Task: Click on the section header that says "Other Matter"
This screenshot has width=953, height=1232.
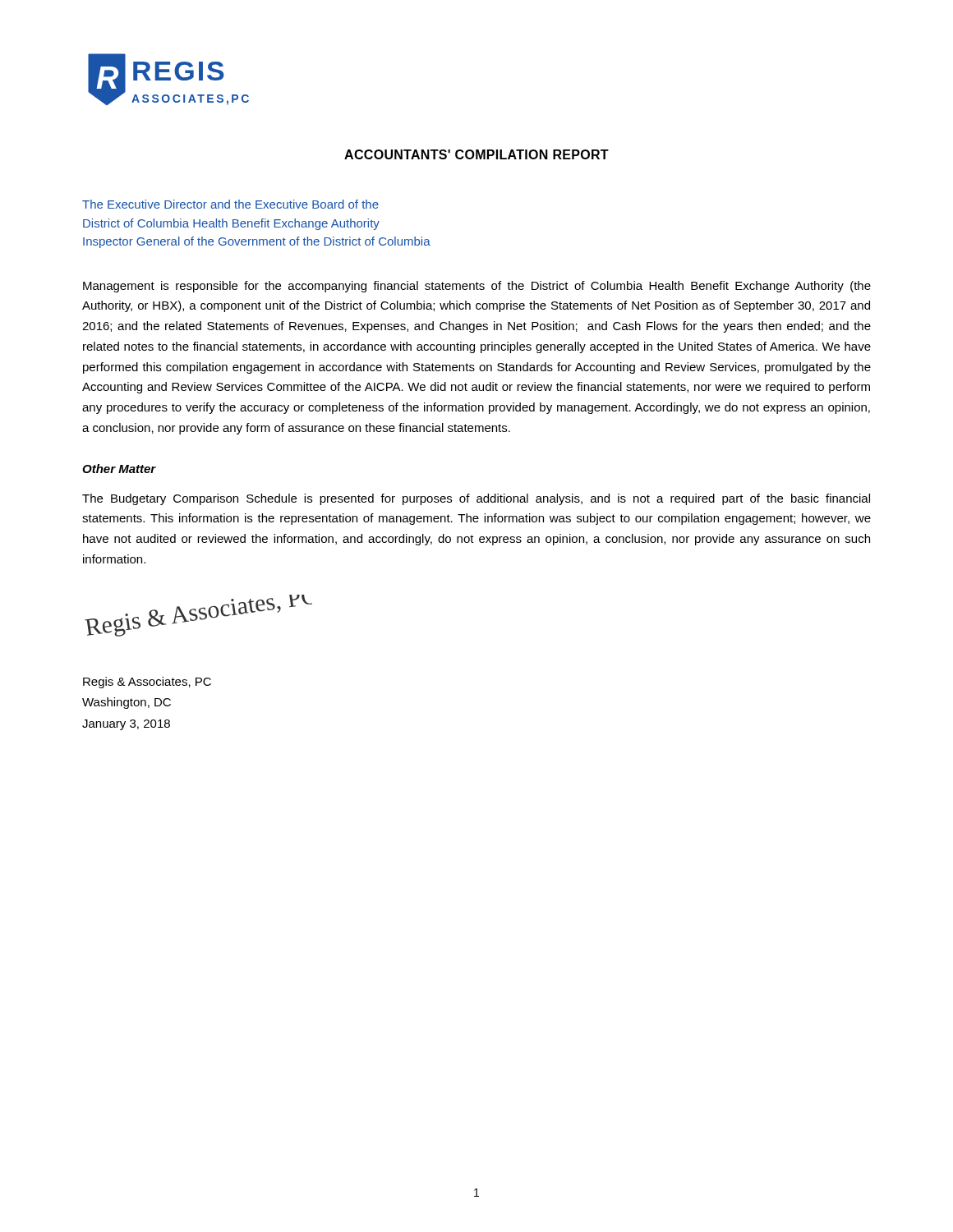Action: click(119, 468)
